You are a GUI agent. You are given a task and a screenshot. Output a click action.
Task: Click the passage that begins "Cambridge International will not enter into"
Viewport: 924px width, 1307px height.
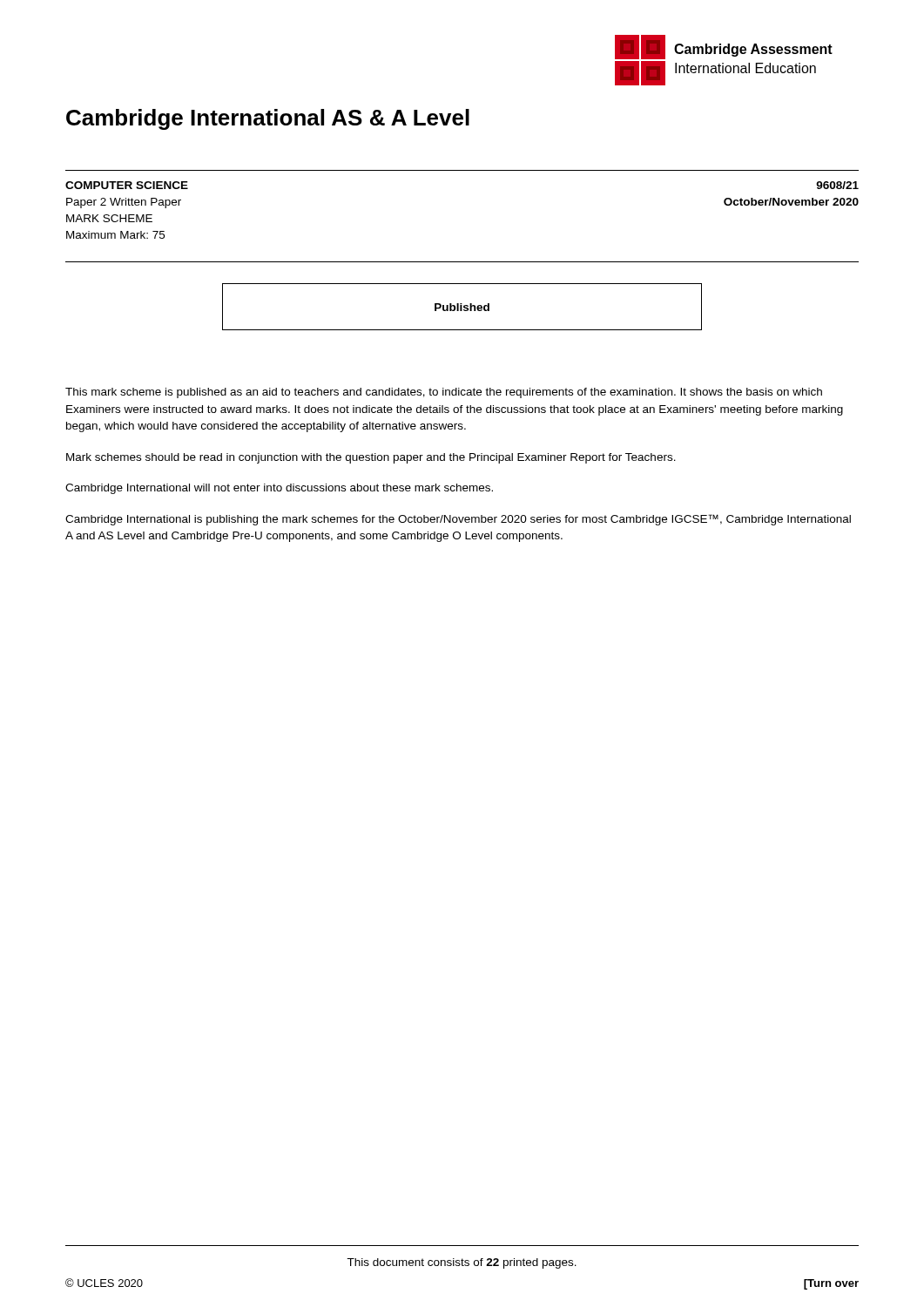pyautogui.click(x=280, y=488)
